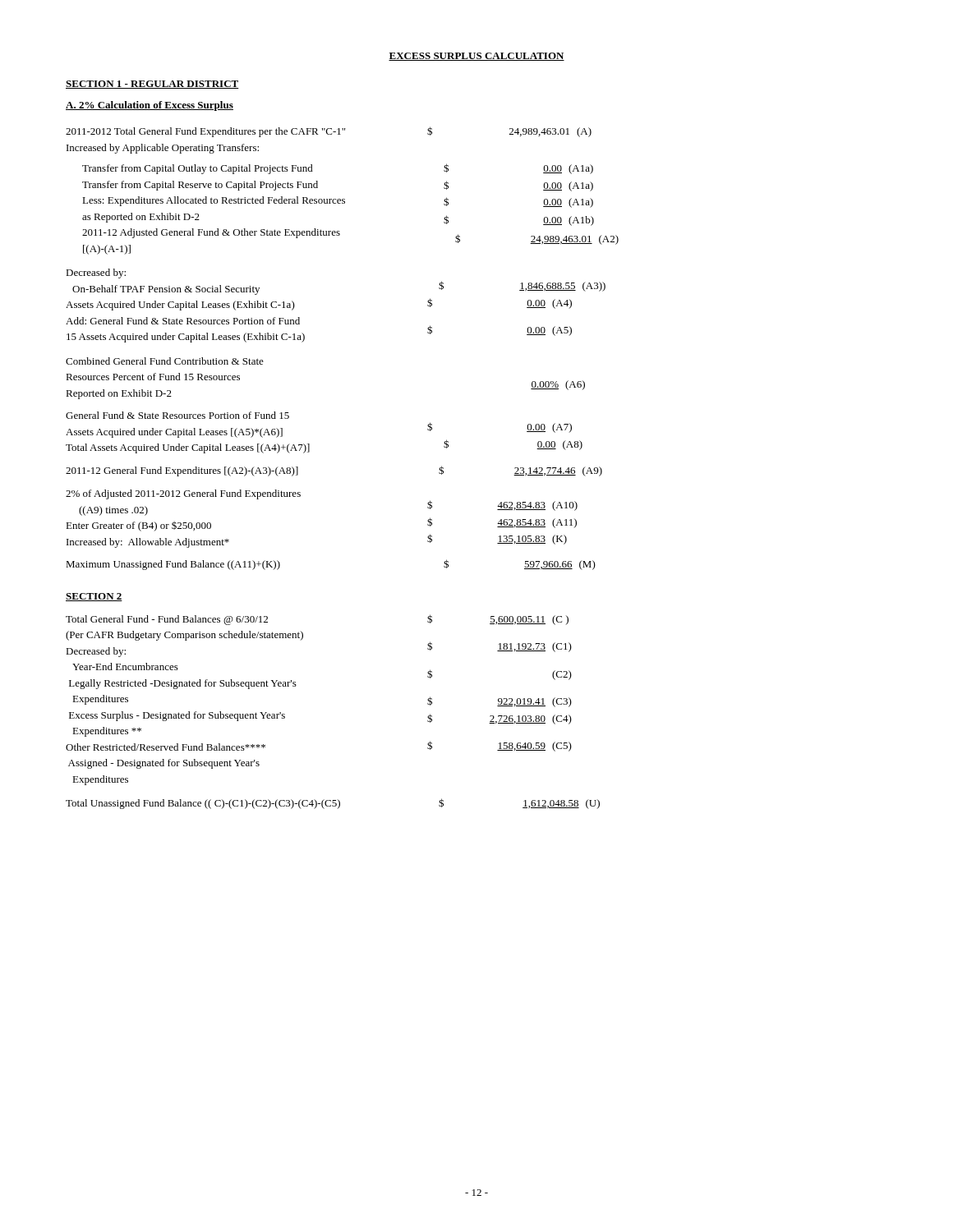Navigate to the text block starting "2011-2012 Total General"
Image resolution: width=953 pixels, height=1232 pixels.
(329, 132)
